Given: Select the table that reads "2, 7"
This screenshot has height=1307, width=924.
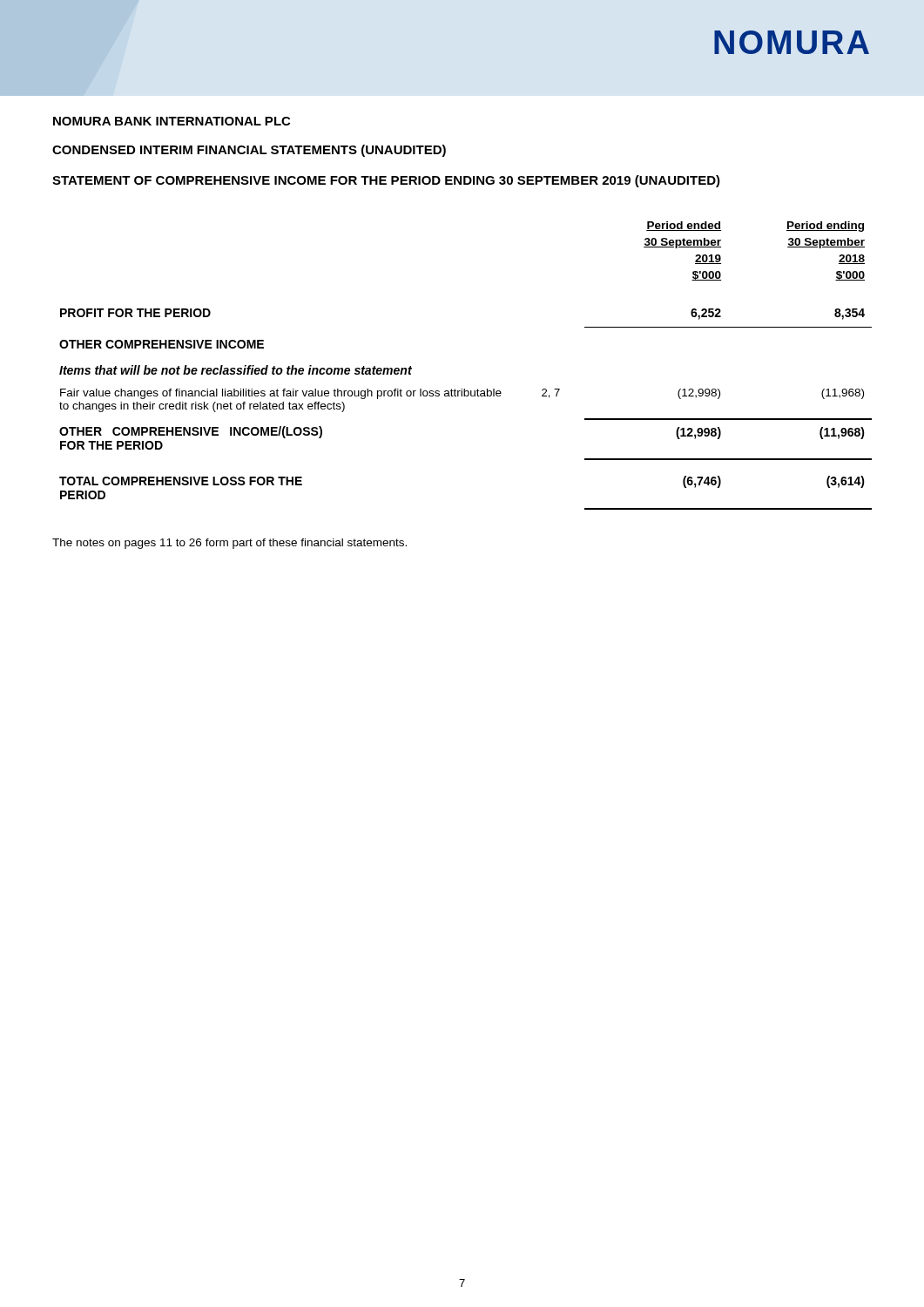Looking at the screenshot, I should tap(462, 362).
